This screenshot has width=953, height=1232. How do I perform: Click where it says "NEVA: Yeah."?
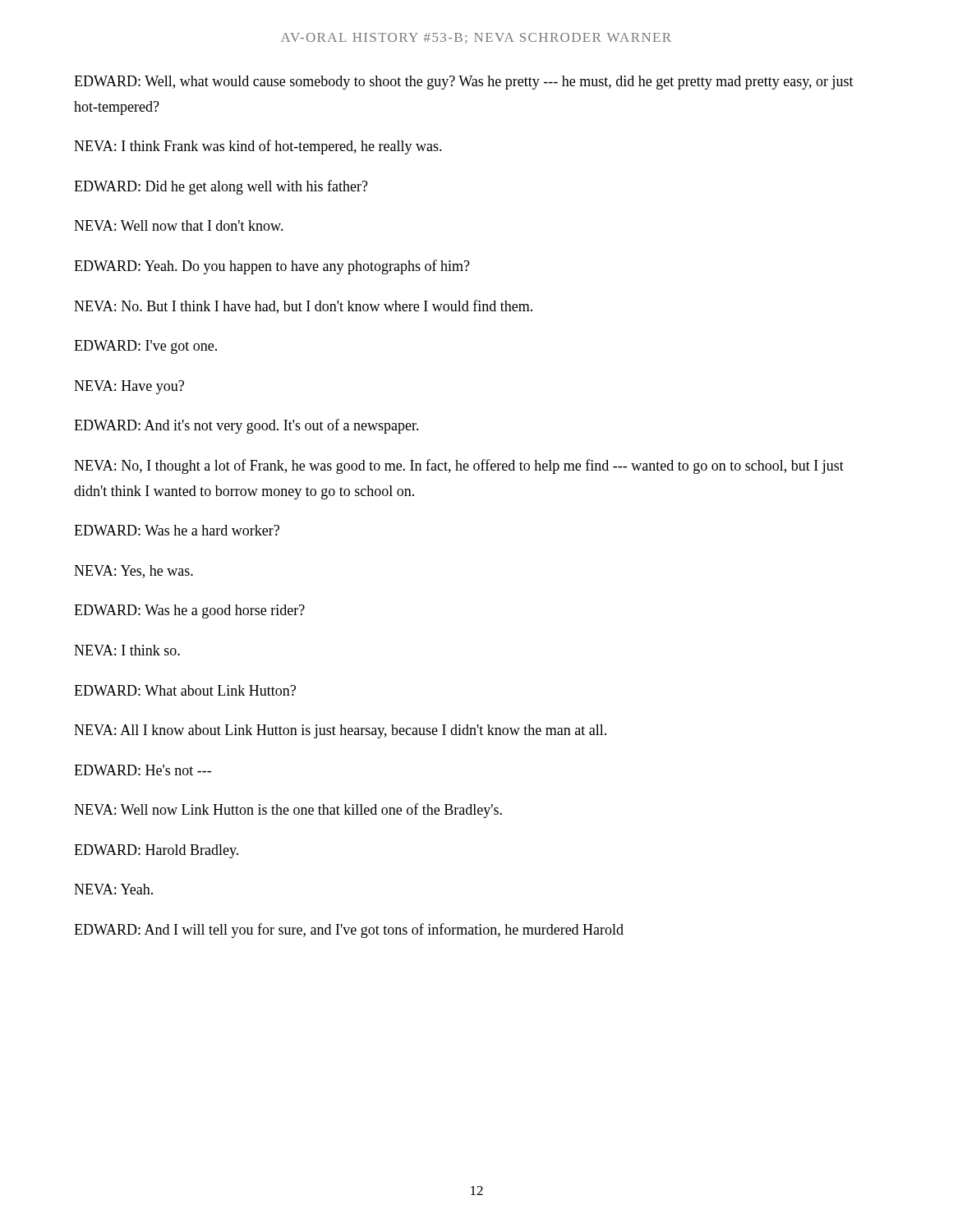click(114, 890)
